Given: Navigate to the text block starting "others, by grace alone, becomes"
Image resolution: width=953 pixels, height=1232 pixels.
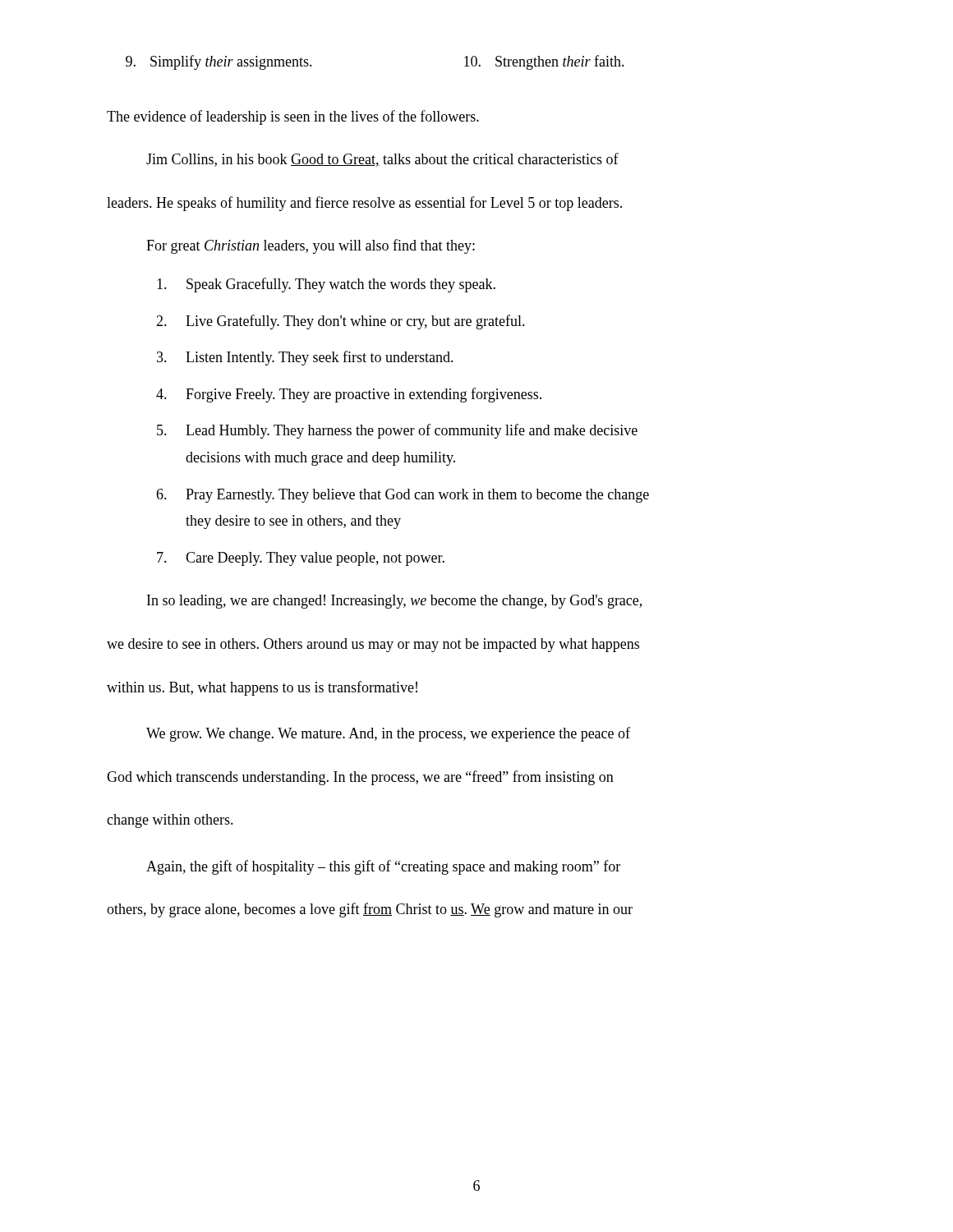Looking at the screenshot, I should 370,910.
